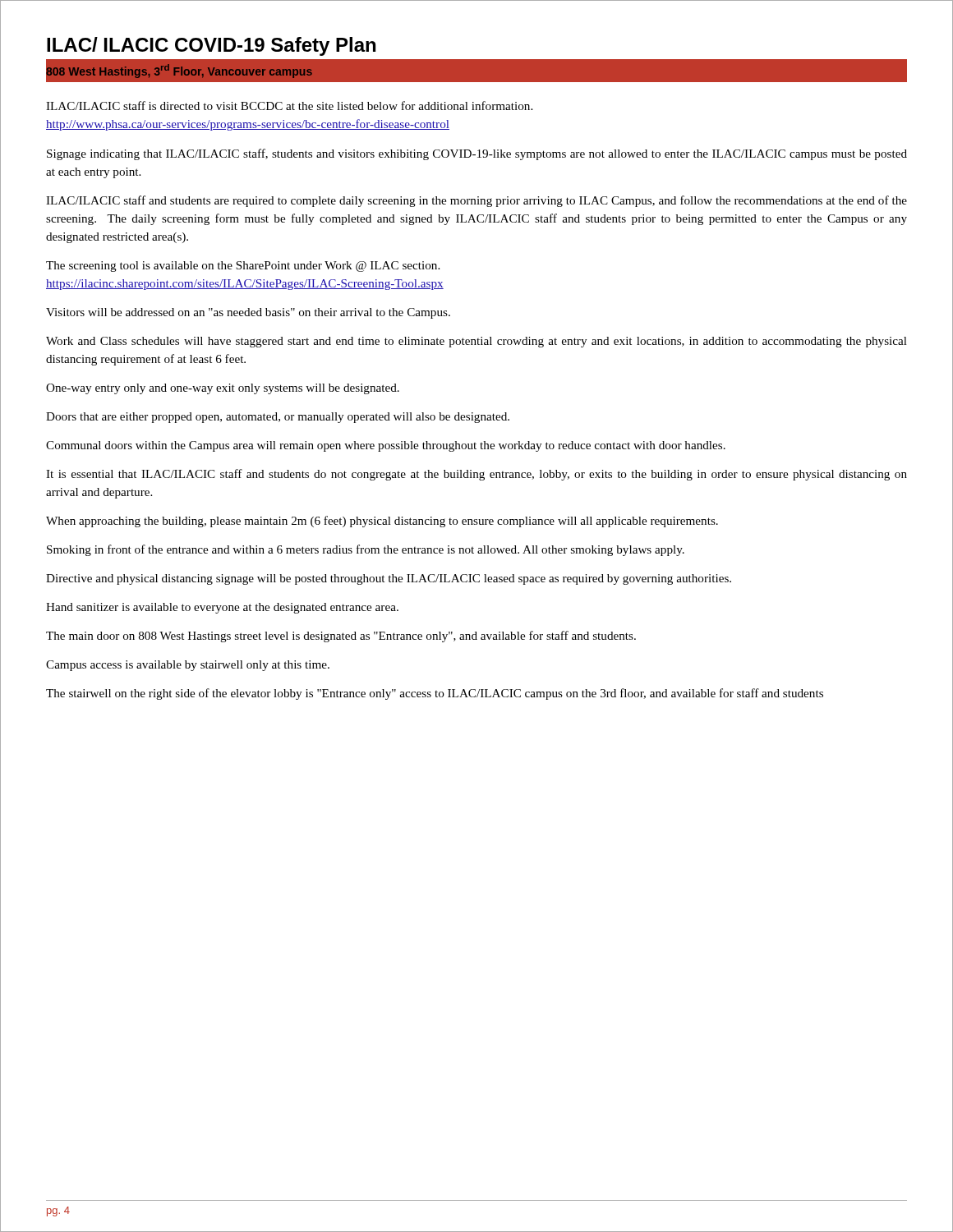The width and height of the screenshot is (953, 1232).
Task: Where is the passage that starts "Campus access is available by stairwell only"?
Action: (188, 664)
